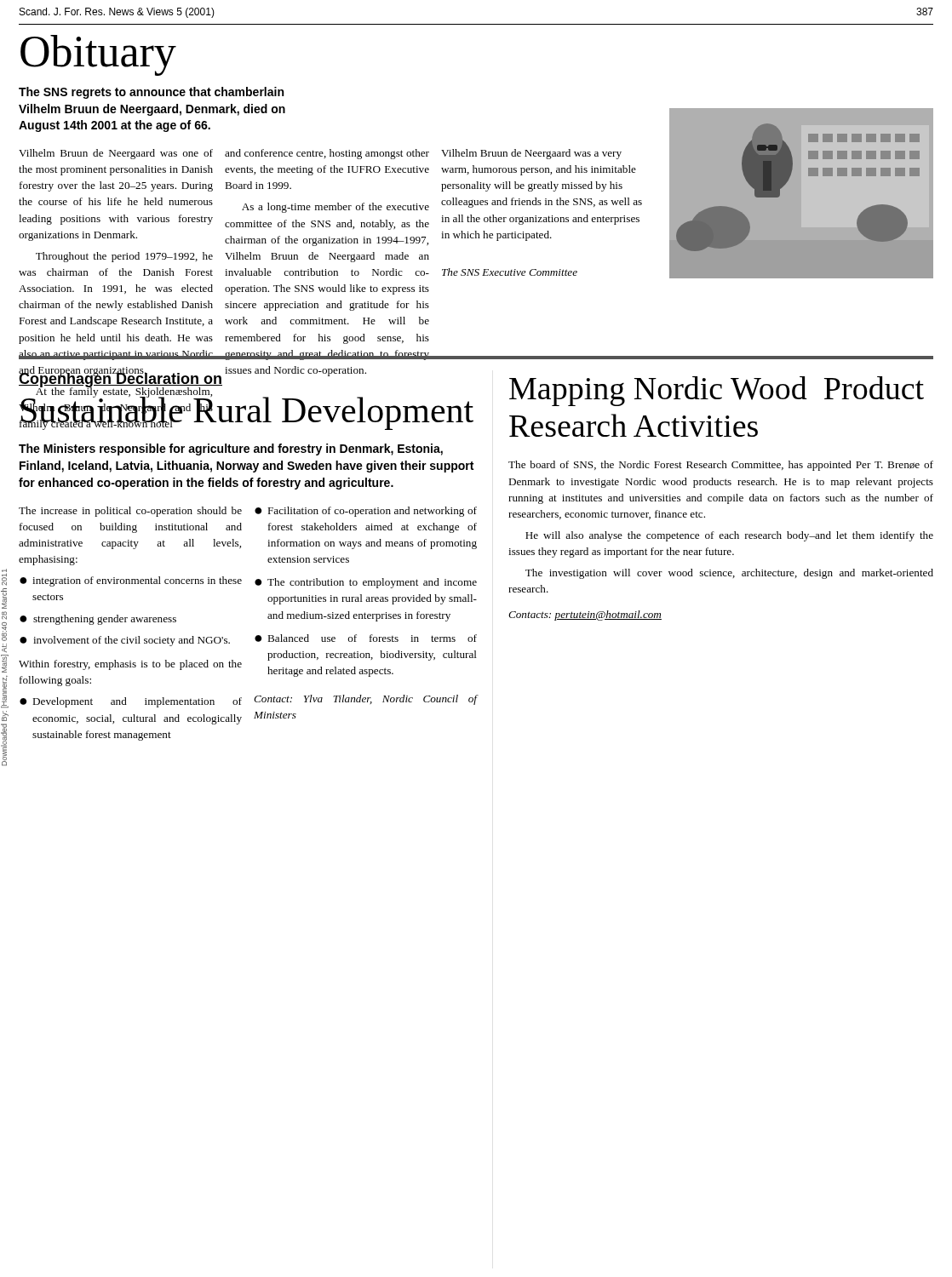The height and width of the screenshot is (1277, 952).
Task: Point to the block starting "Vilhelm Bruun de Neergaard was one"
Action: coord(116,288)
